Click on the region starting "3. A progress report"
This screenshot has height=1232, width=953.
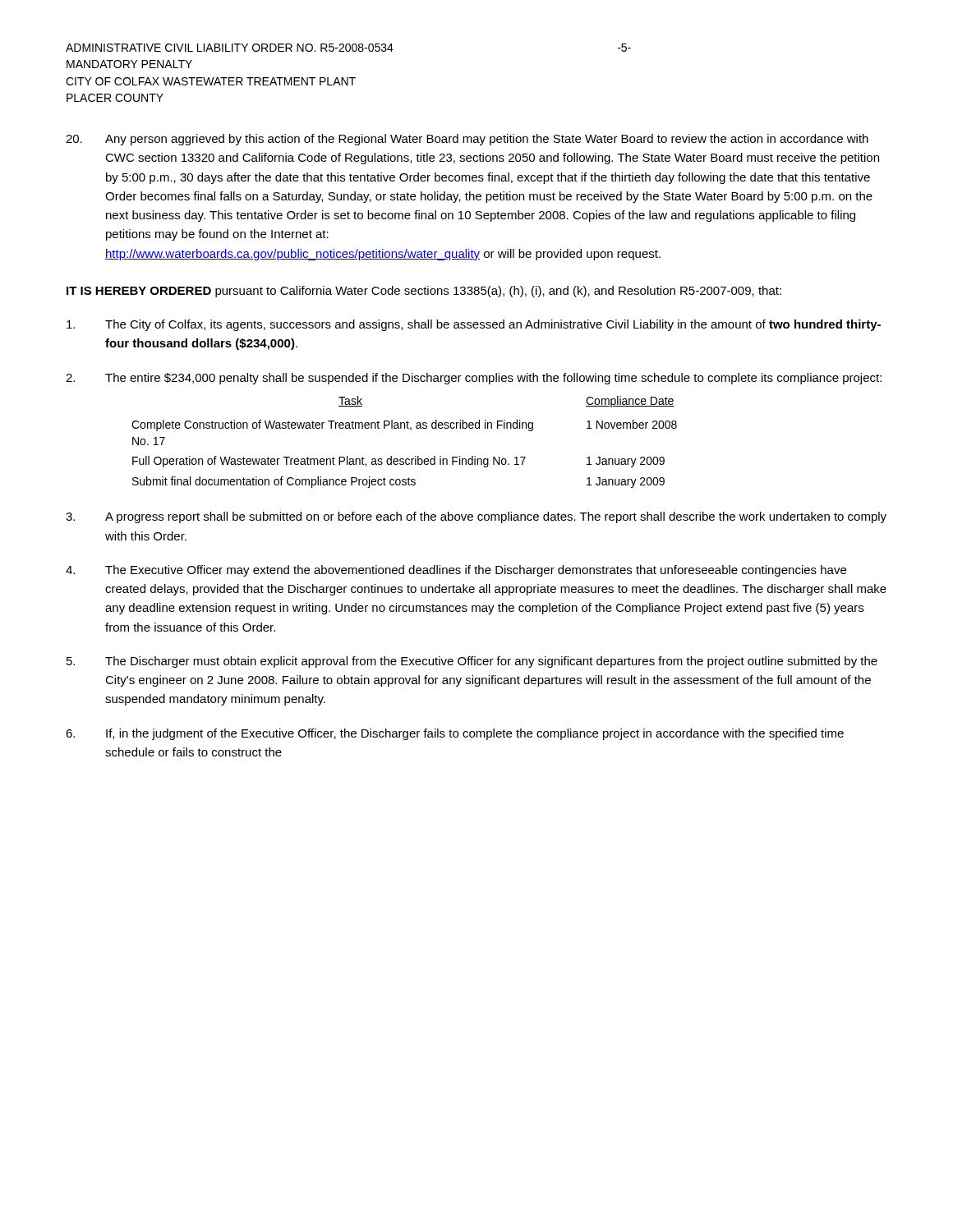tap(476, 526)
